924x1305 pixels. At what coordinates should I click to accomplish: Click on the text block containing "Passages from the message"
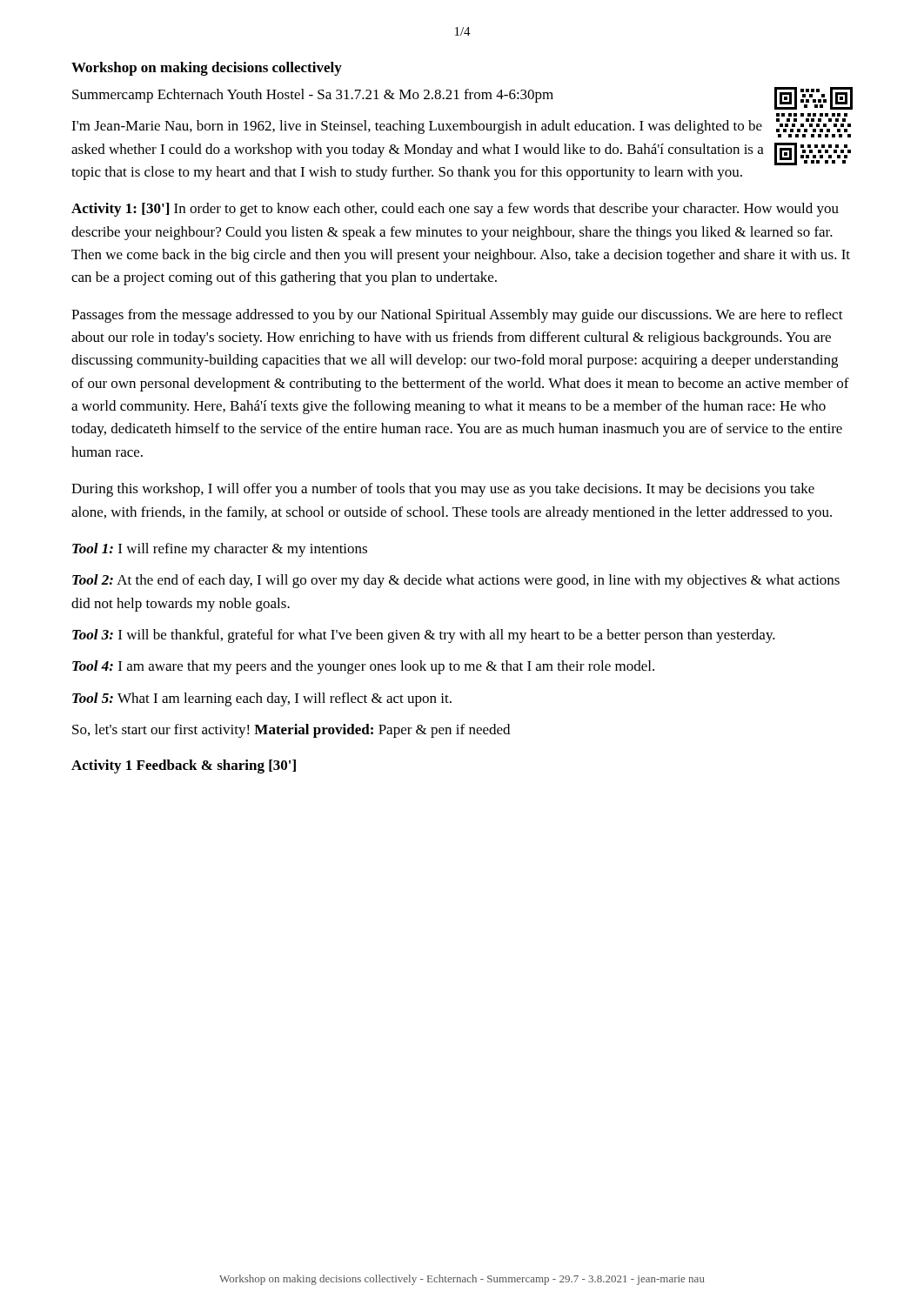click(460, 383)
